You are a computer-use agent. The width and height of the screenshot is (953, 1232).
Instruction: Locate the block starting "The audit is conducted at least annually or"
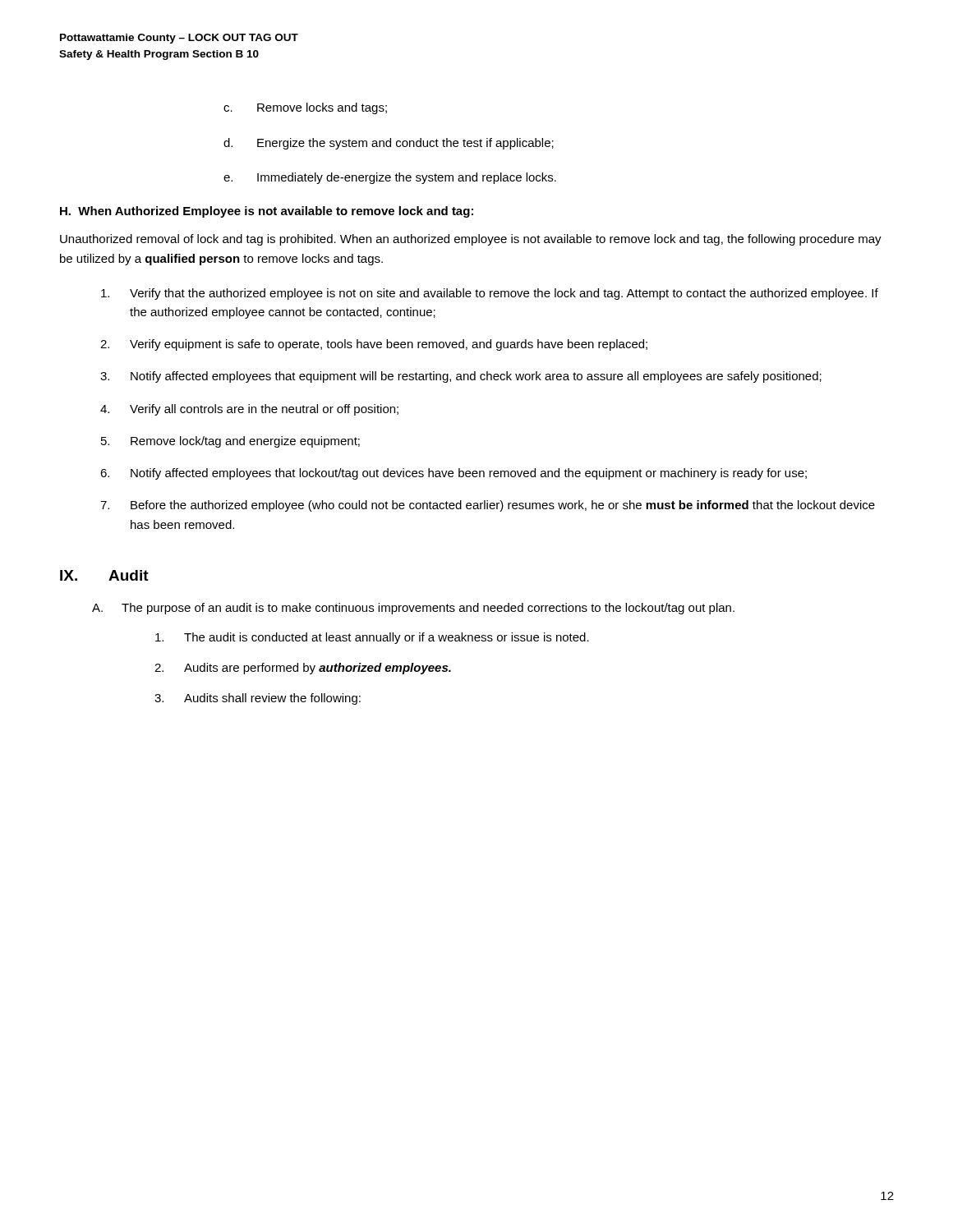pos(524,637)
